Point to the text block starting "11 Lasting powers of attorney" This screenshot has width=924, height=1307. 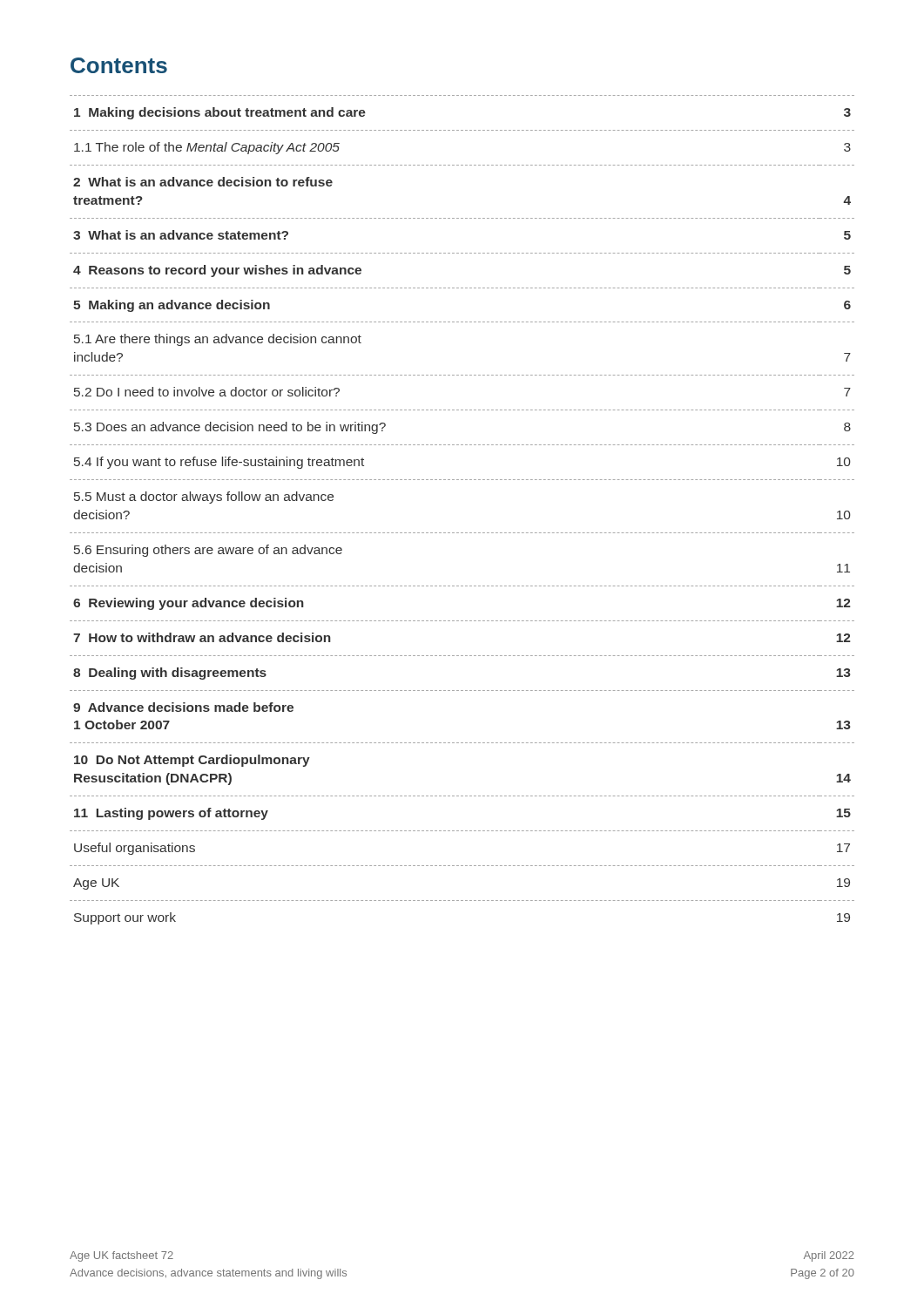(x=171, y=813)
